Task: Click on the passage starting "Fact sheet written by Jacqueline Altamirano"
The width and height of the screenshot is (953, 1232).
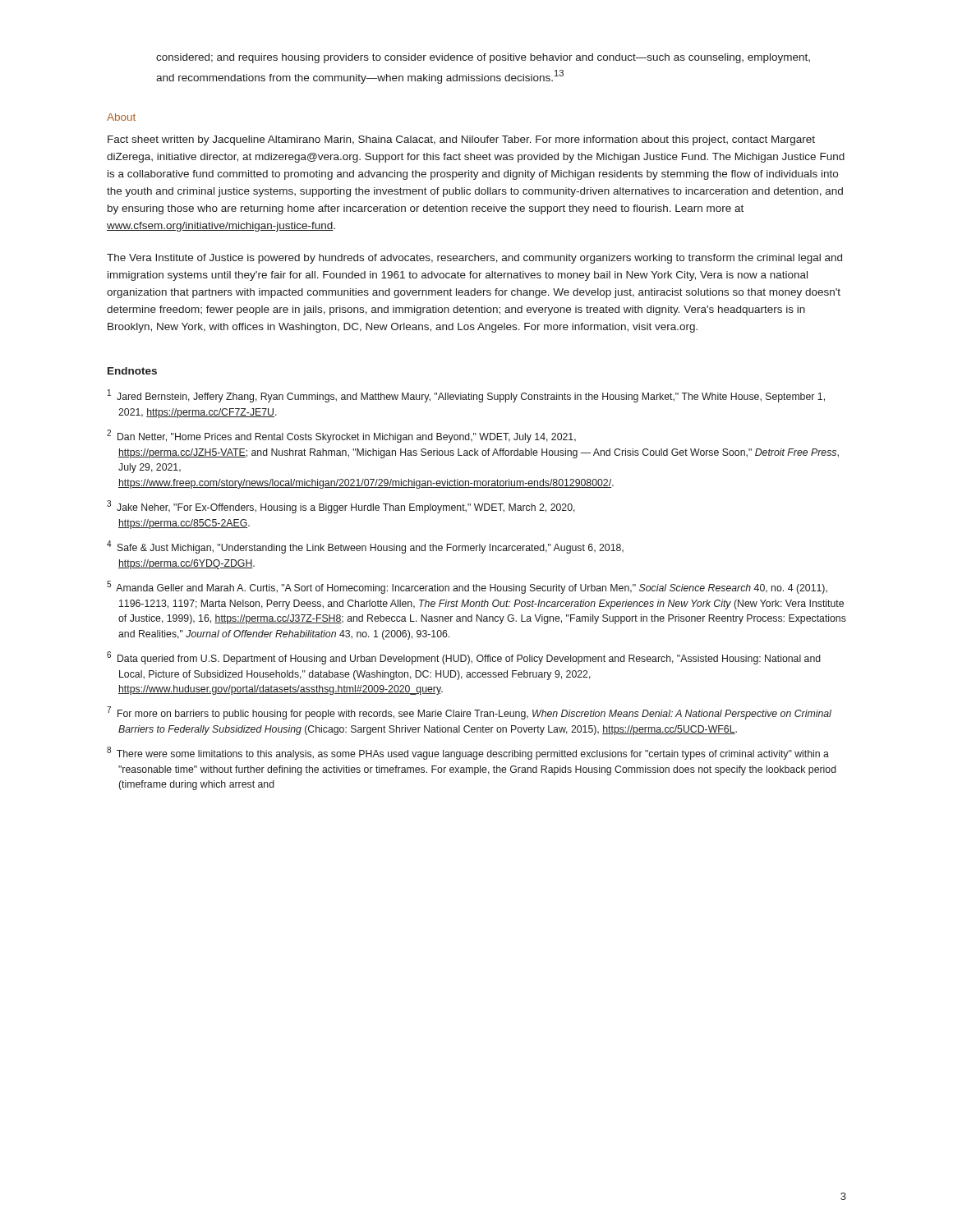Action: (476, 182)
